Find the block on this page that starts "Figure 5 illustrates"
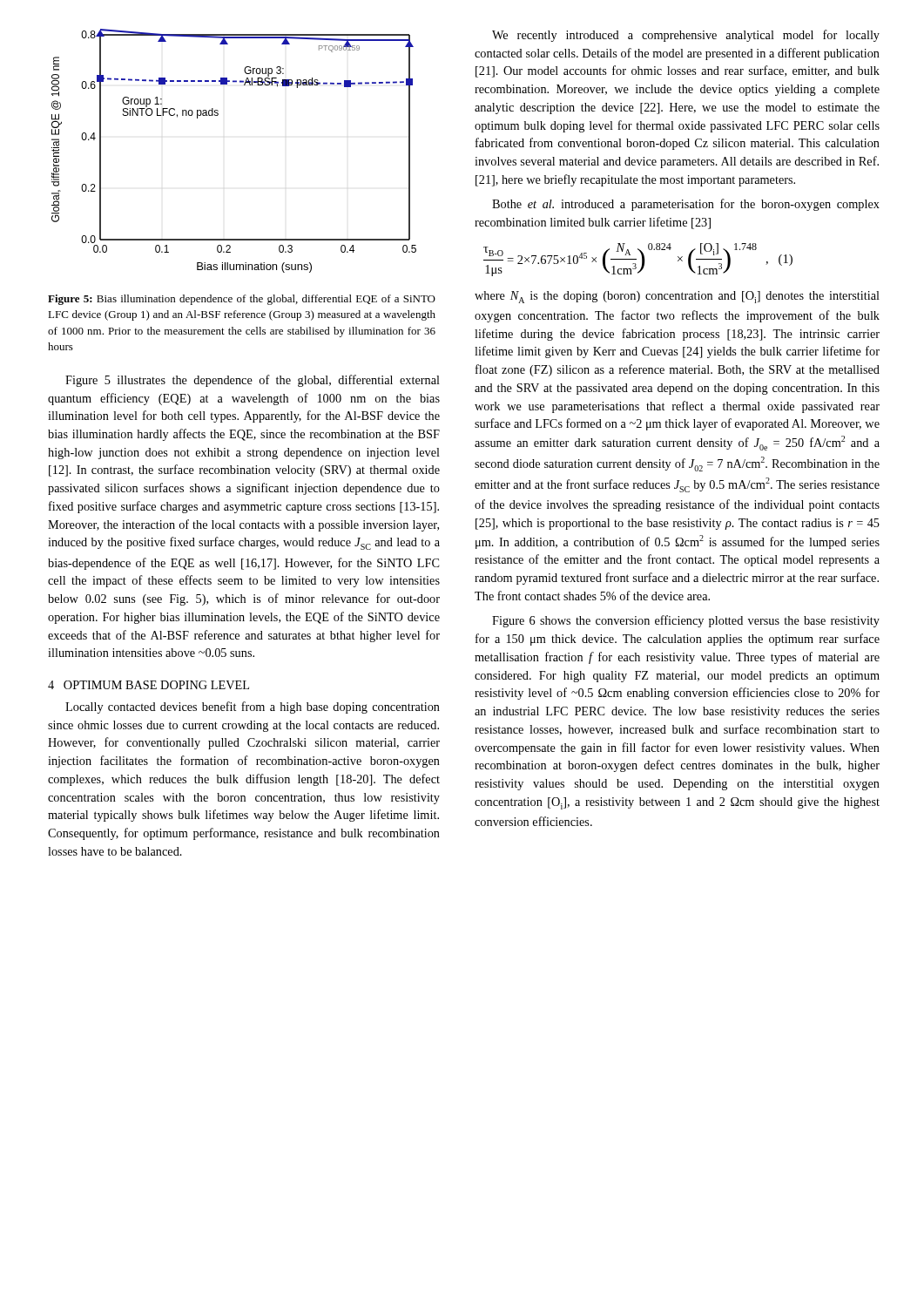Viewport: 924px width, 1307px height. pos(244,517)
